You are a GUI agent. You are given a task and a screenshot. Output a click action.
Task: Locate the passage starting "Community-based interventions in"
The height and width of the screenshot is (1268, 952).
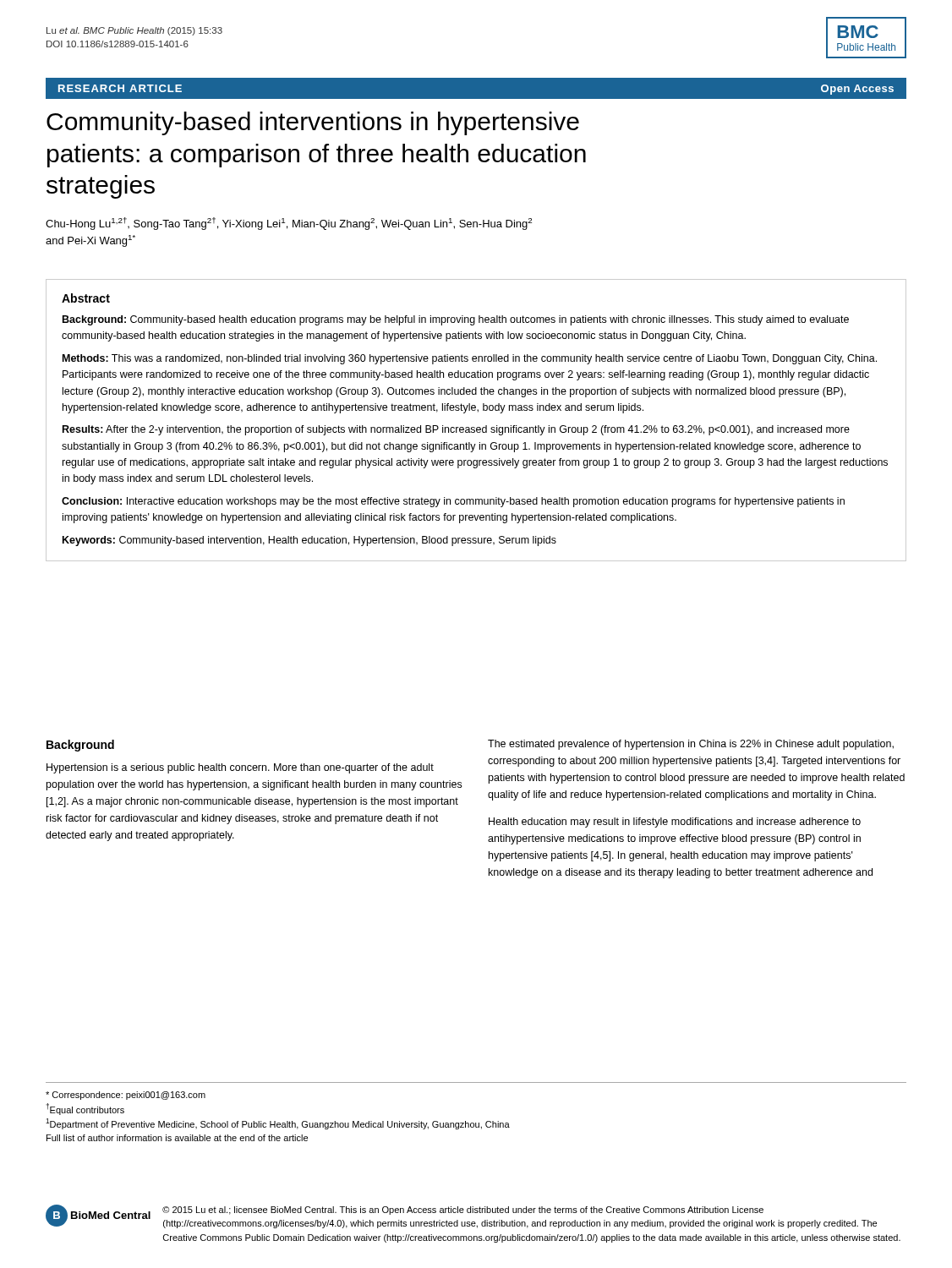pyautogui.click(x=313, y=123)
